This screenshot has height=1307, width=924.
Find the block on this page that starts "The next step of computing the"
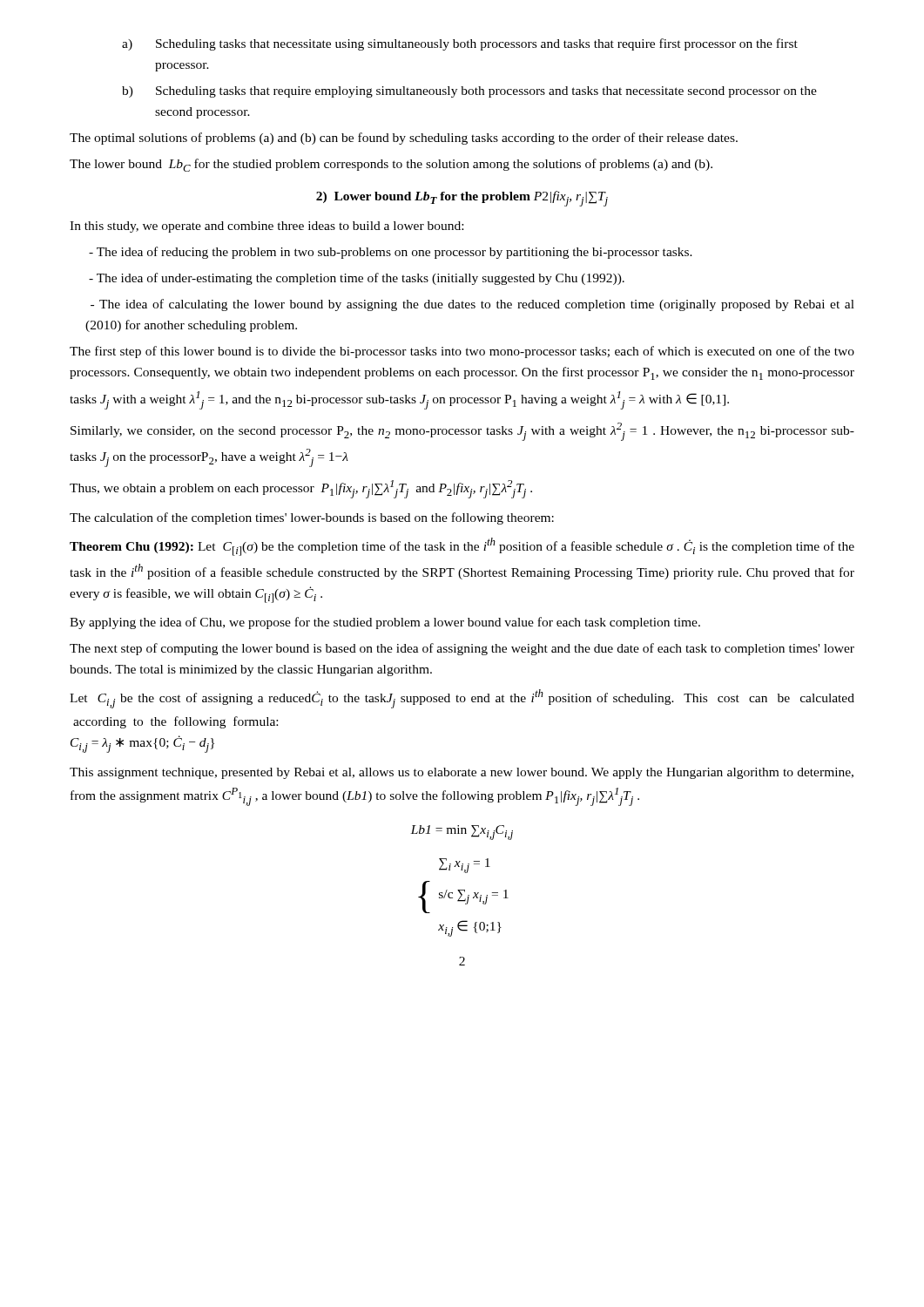[x=462, y=659]
